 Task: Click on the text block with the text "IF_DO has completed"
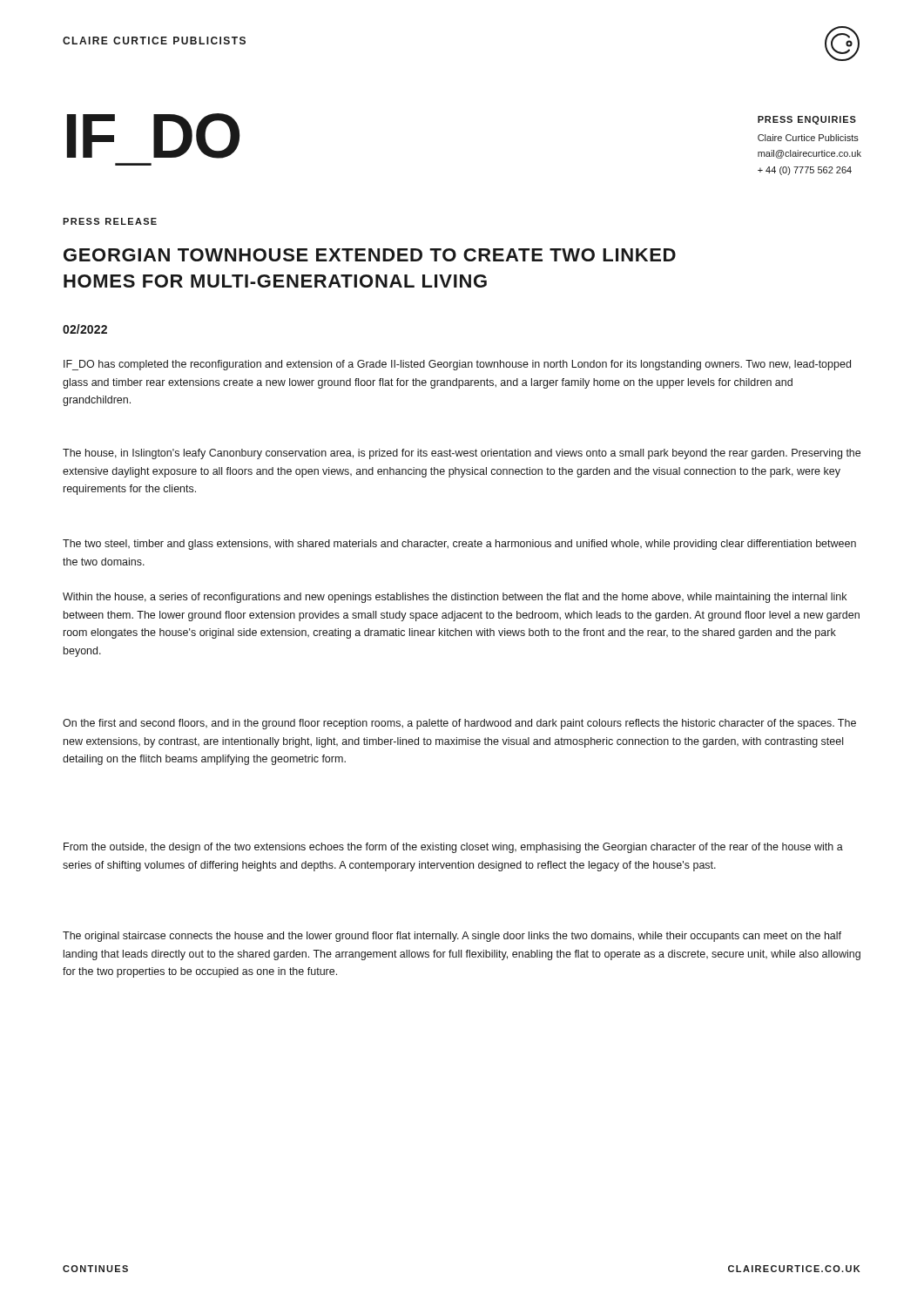point(457,382)
